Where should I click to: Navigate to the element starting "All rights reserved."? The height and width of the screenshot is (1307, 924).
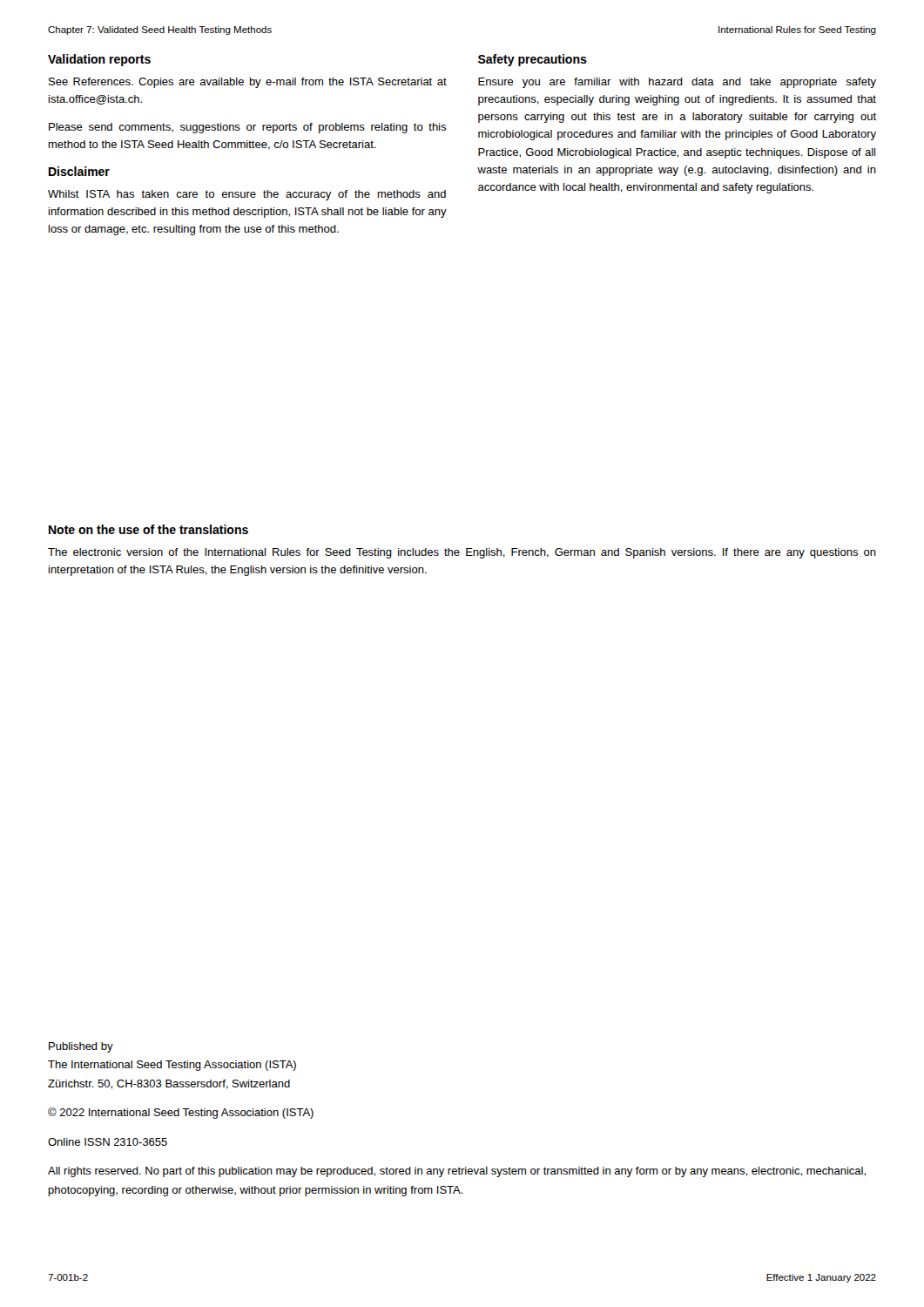click(457, 1180)
